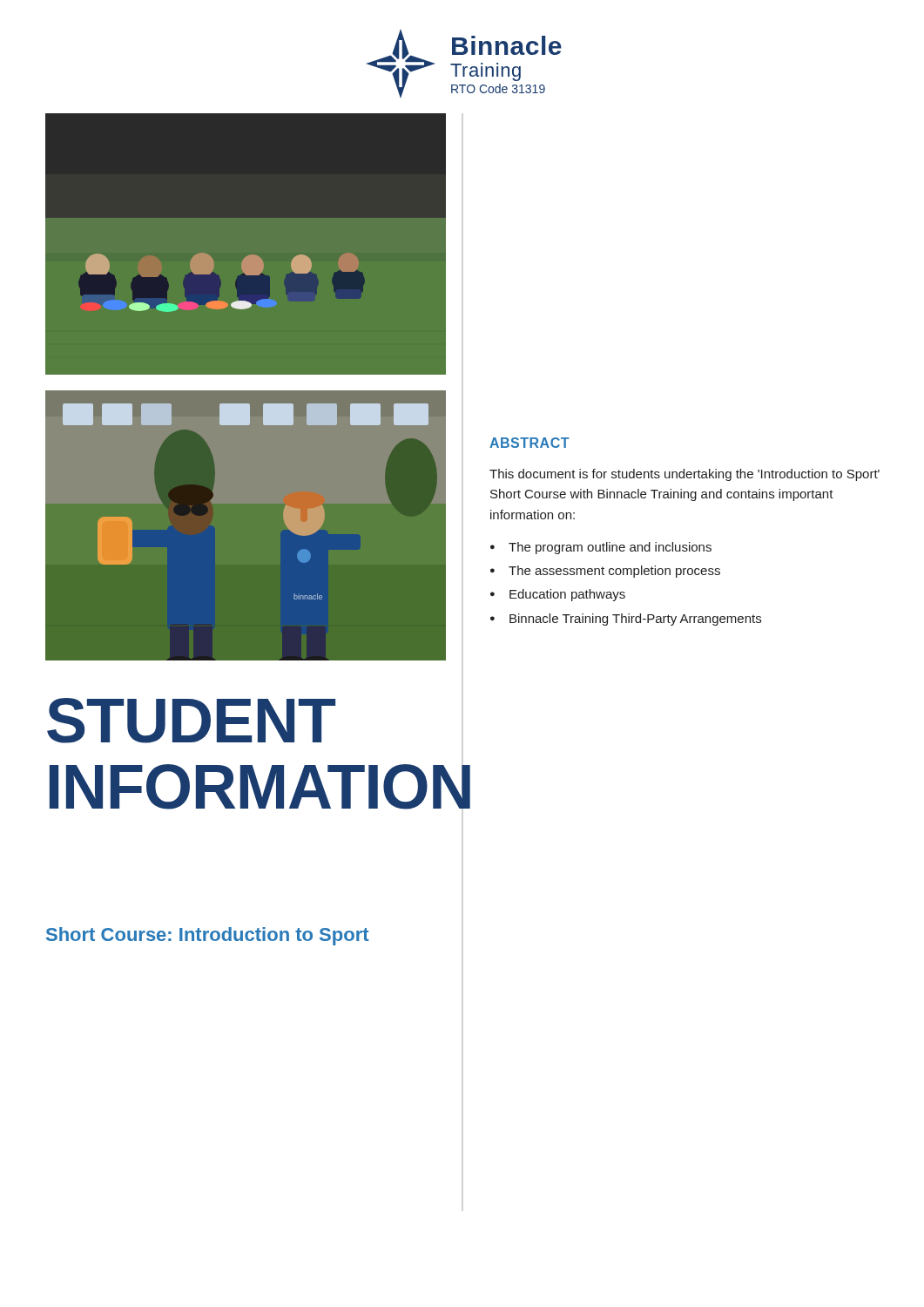Locate the list item containing "Education pathways"

(567, 594)
